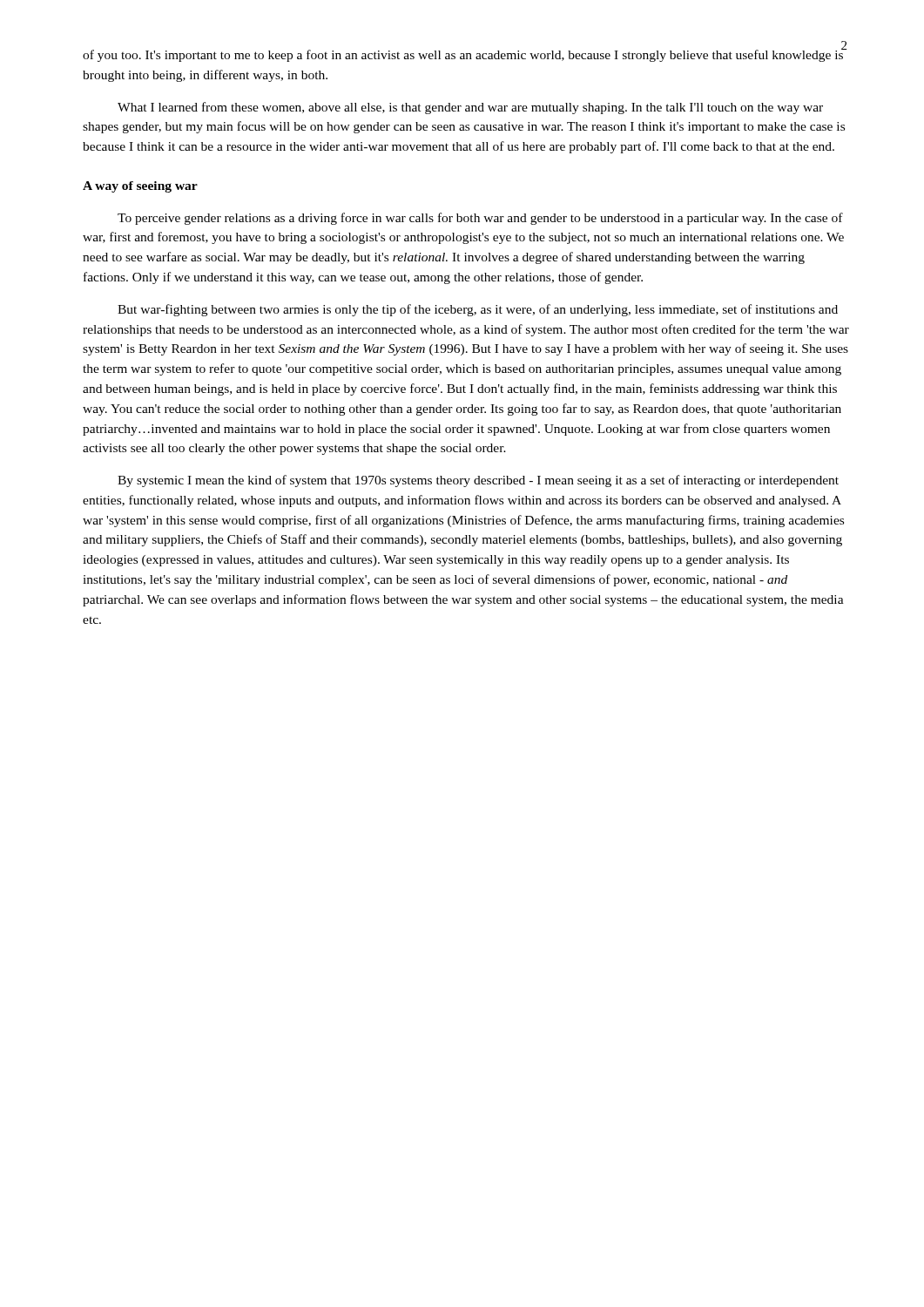Locate the text starting "of you too. It's"
Viewport: 924px width, 1307px height.
coord(463,64)
